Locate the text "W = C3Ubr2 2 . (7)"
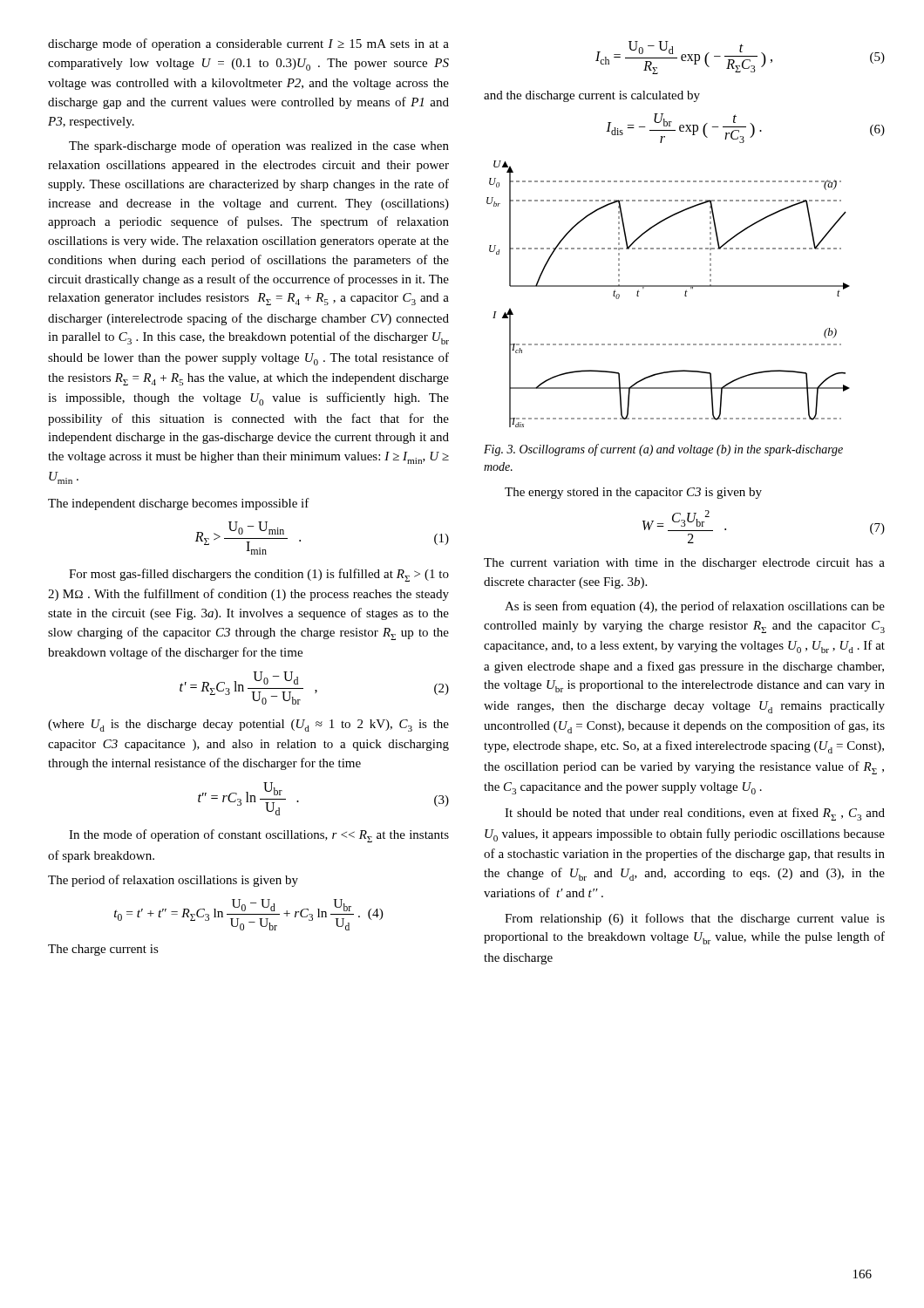Screen dimensions: 1308x924 coord(690,531)
